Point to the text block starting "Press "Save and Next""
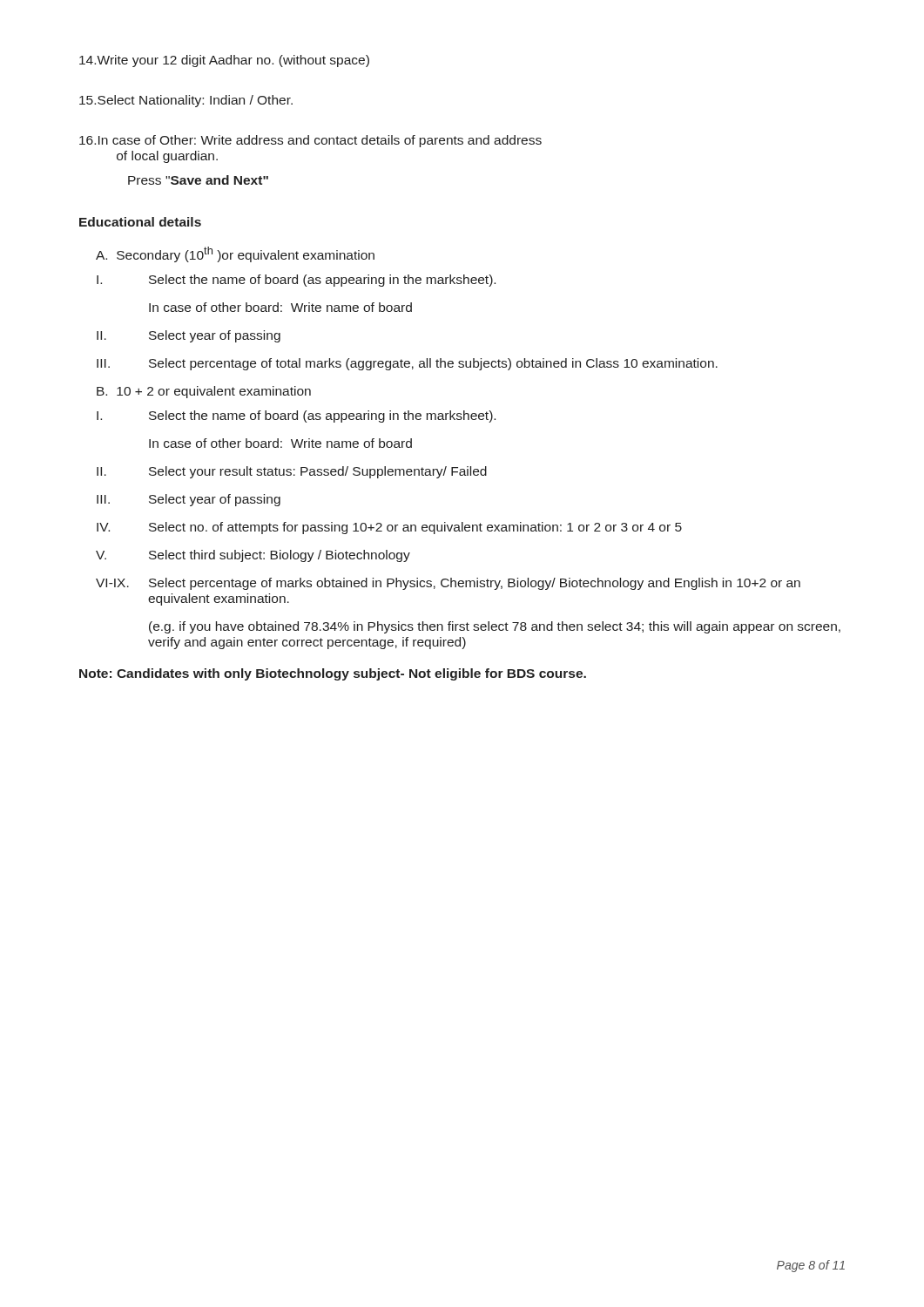 click(198, 180)
